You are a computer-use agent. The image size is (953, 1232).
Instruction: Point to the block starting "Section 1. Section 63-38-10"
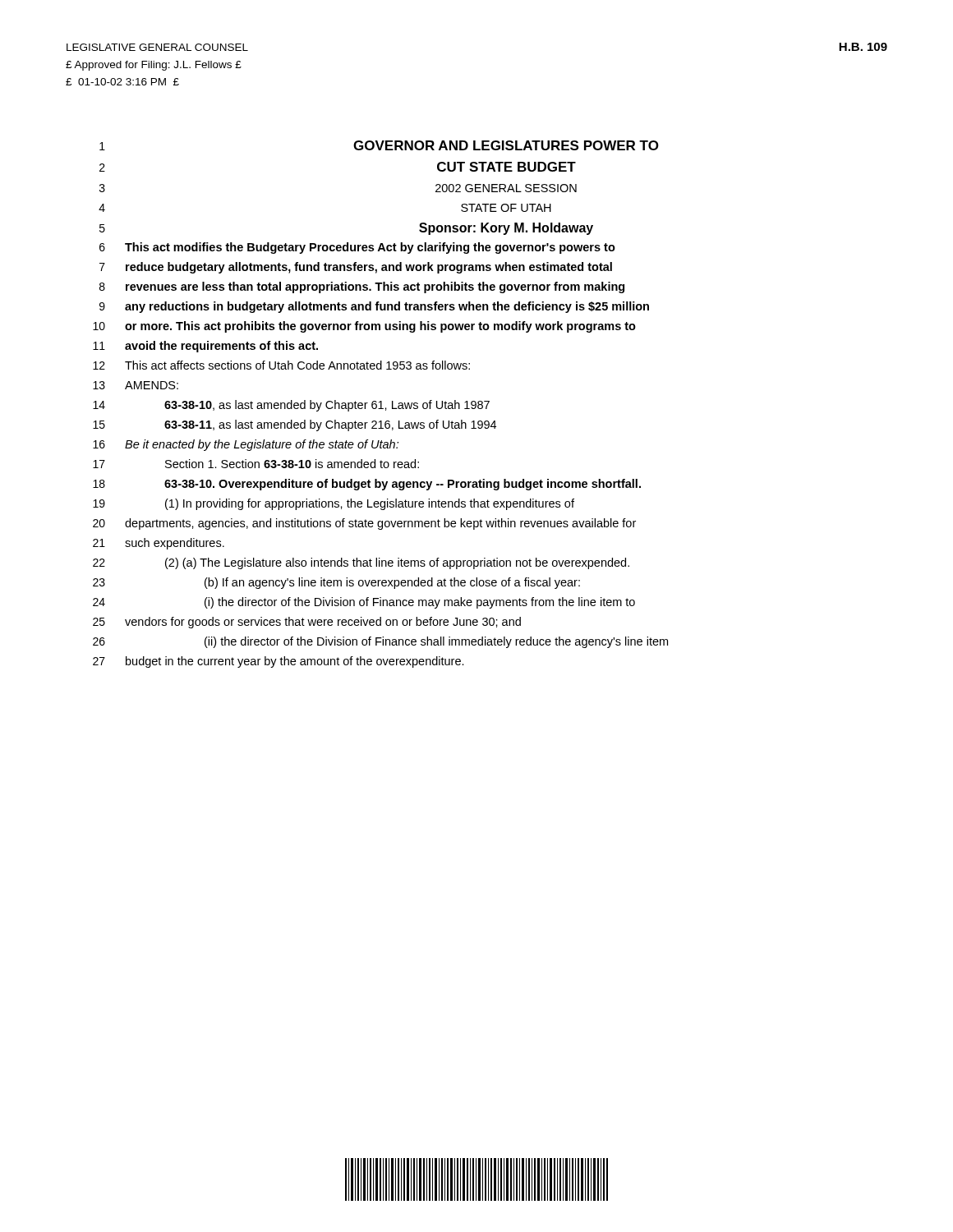[x=292, y=464]
